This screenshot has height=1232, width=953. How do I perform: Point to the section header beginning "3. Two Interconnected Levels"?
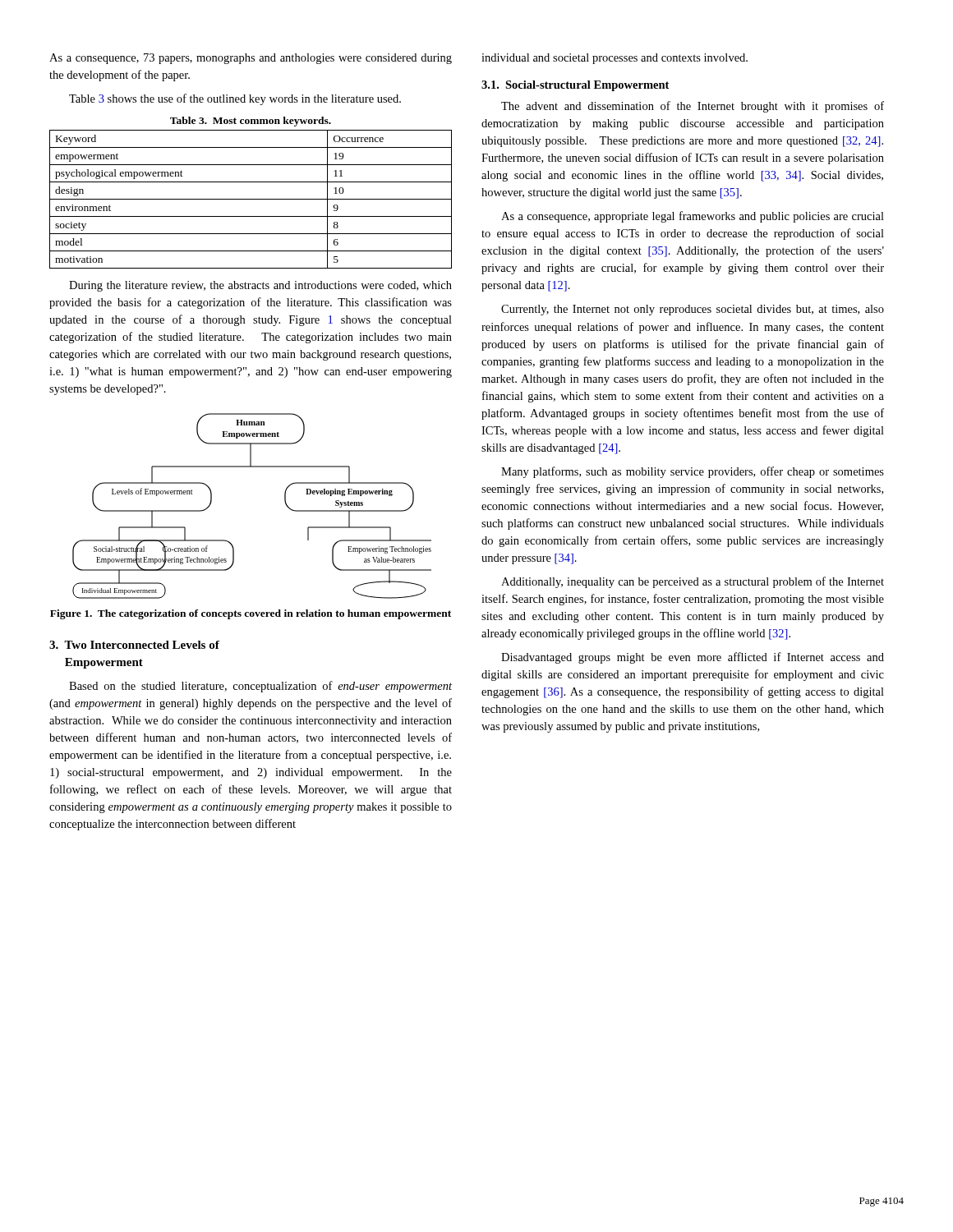[134, 645]
